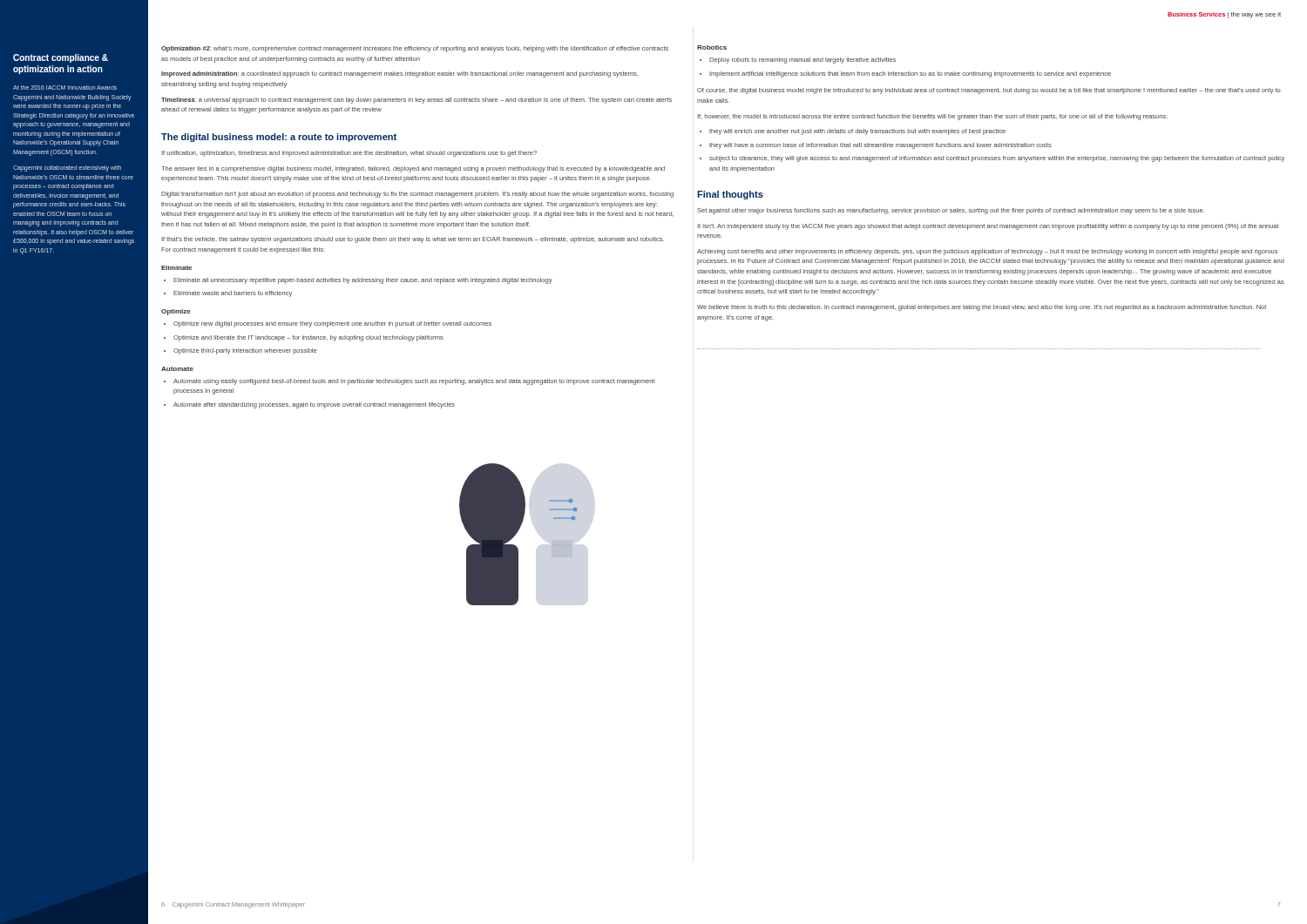The width and height of the screenshot is (1307, 924).
Task: Click the passage that begins "Eliminate waste and barriers to"
Action: [233, 293]
